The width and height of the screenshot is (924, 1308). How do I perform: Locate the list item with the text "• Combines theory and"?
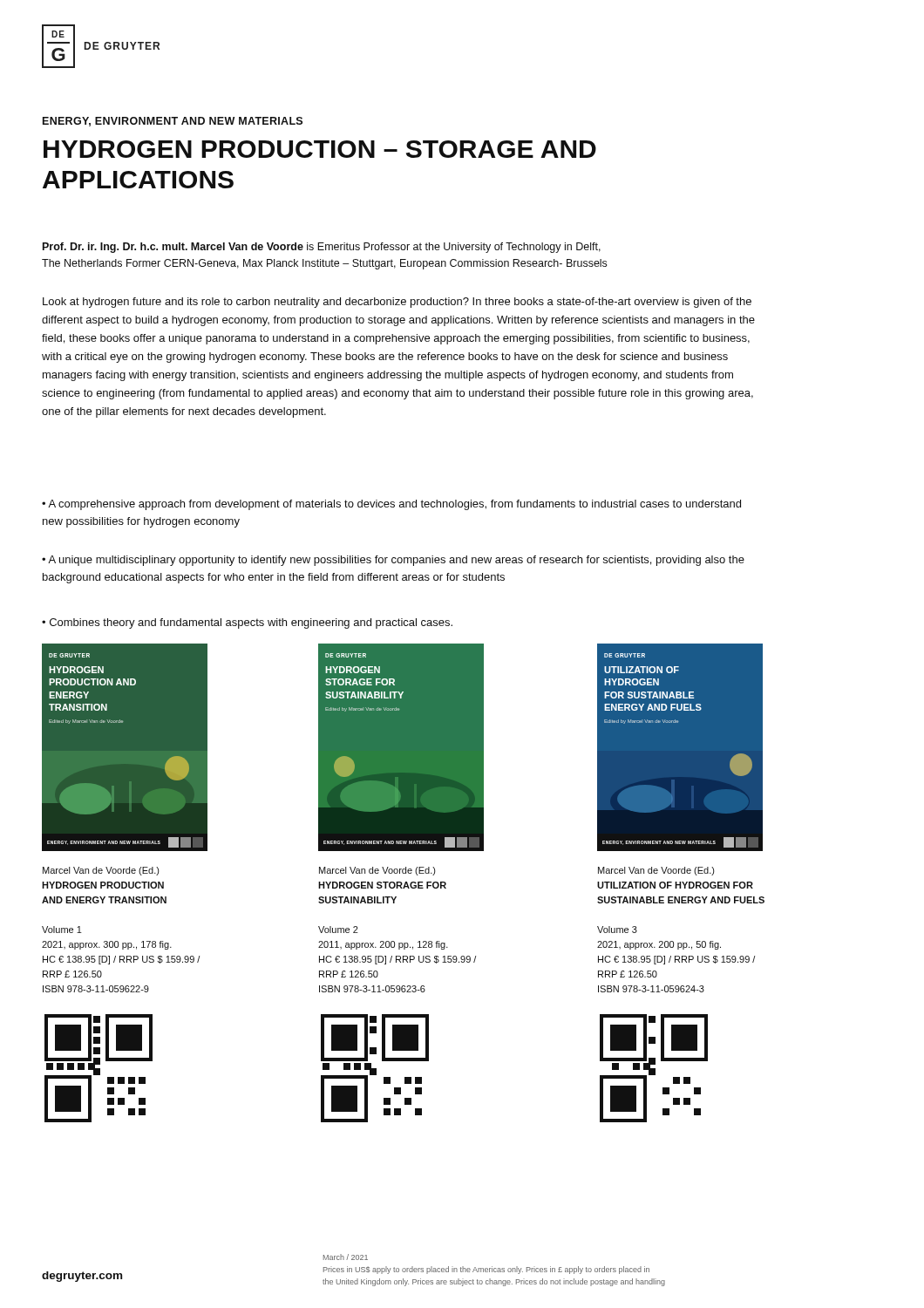248,622
